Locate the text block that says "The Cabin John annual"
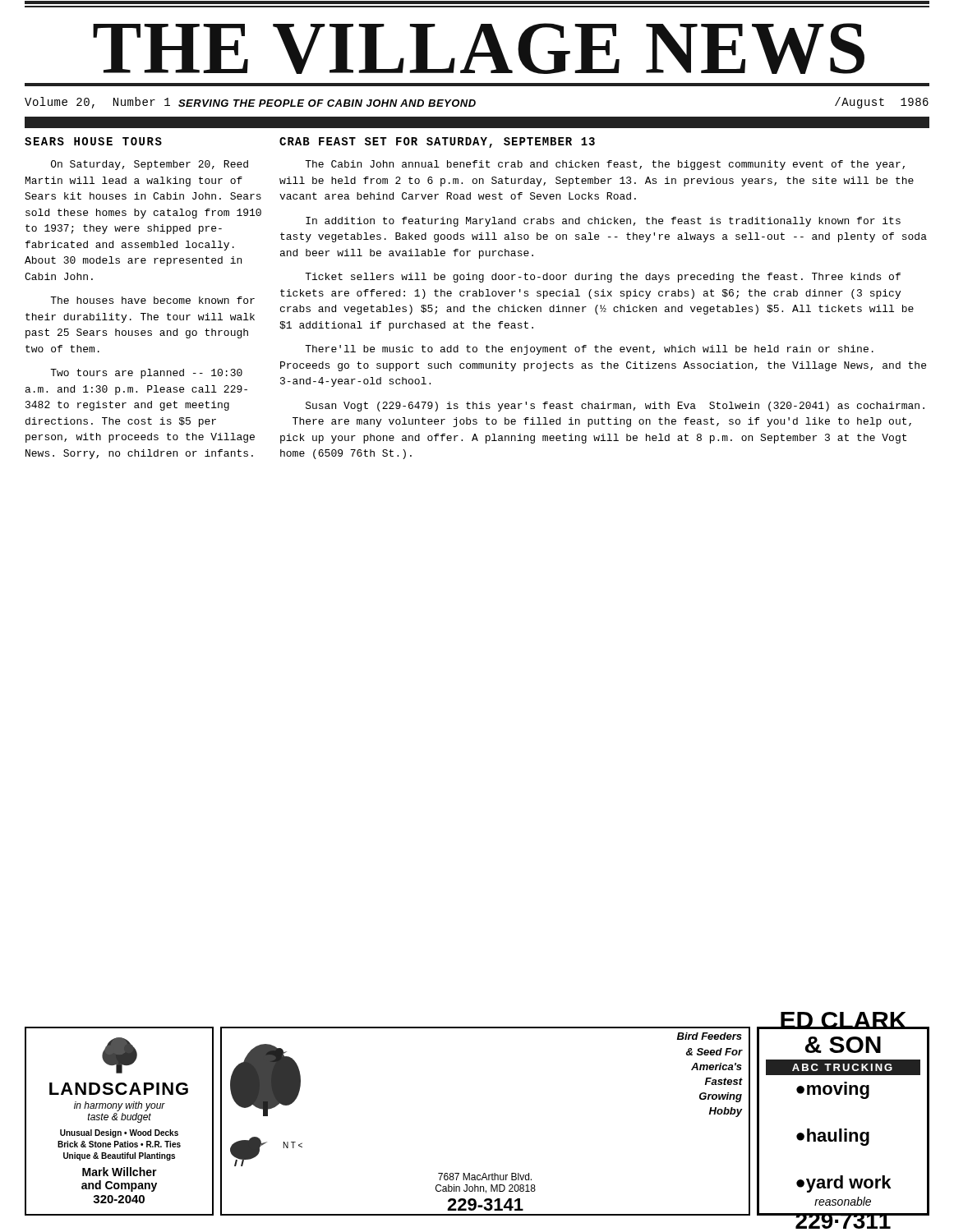Viewport: 954px width, 1232px height. (597, 181)
